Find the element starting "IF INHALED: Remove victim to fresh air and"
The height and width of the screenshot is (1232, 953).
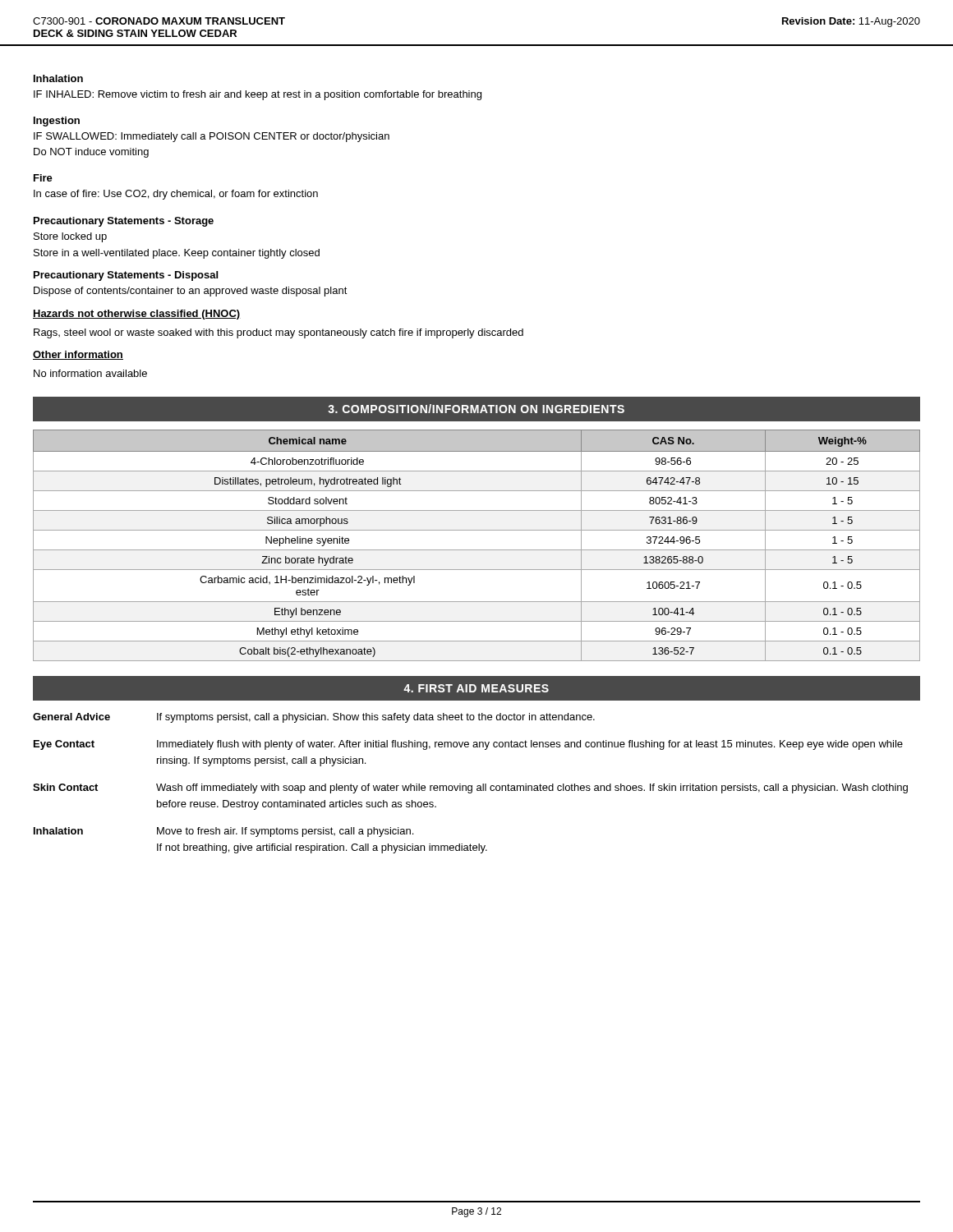(258, 94)
